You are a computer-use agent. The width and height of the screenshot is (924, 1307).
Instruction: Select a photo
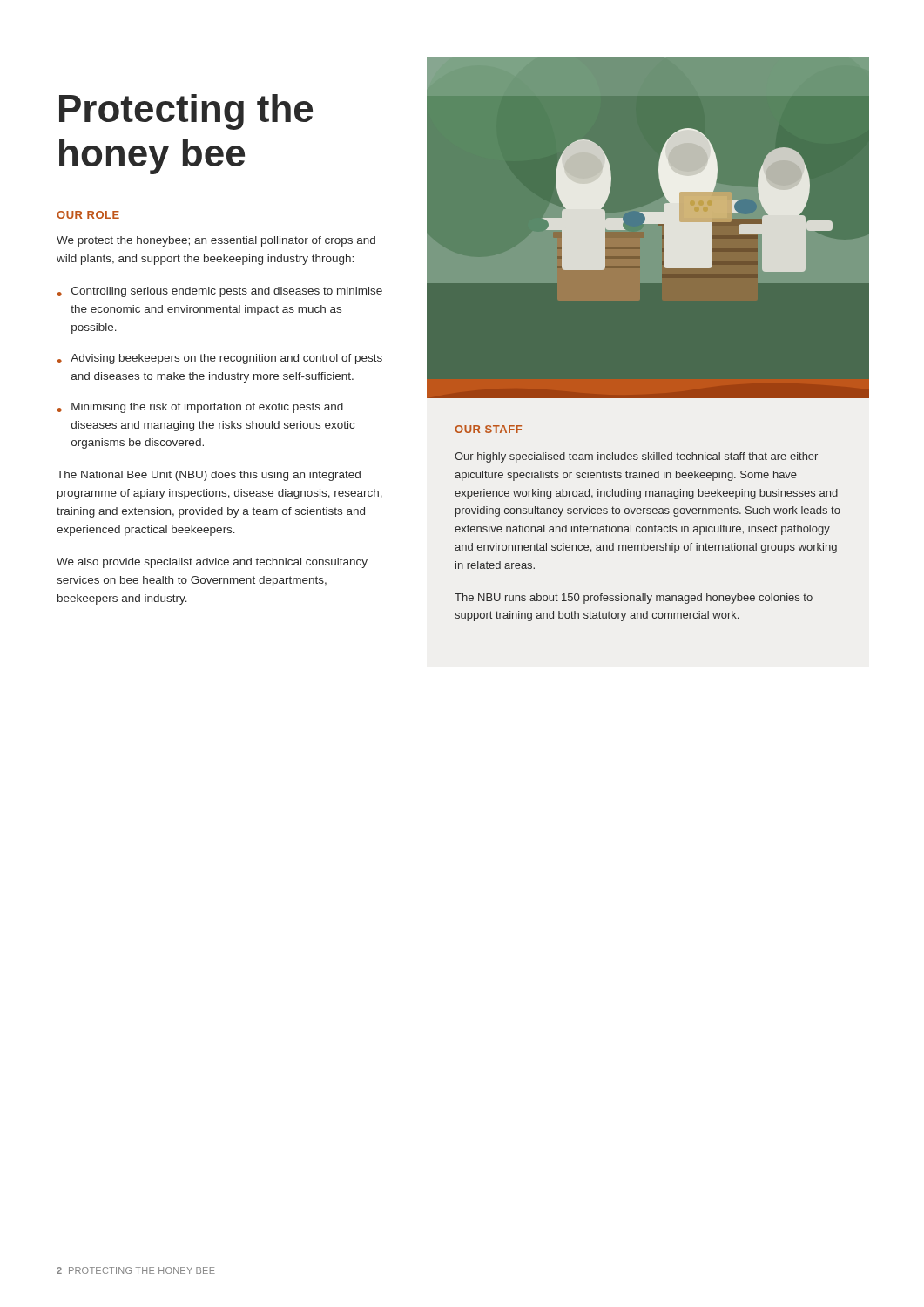[648, 218]
